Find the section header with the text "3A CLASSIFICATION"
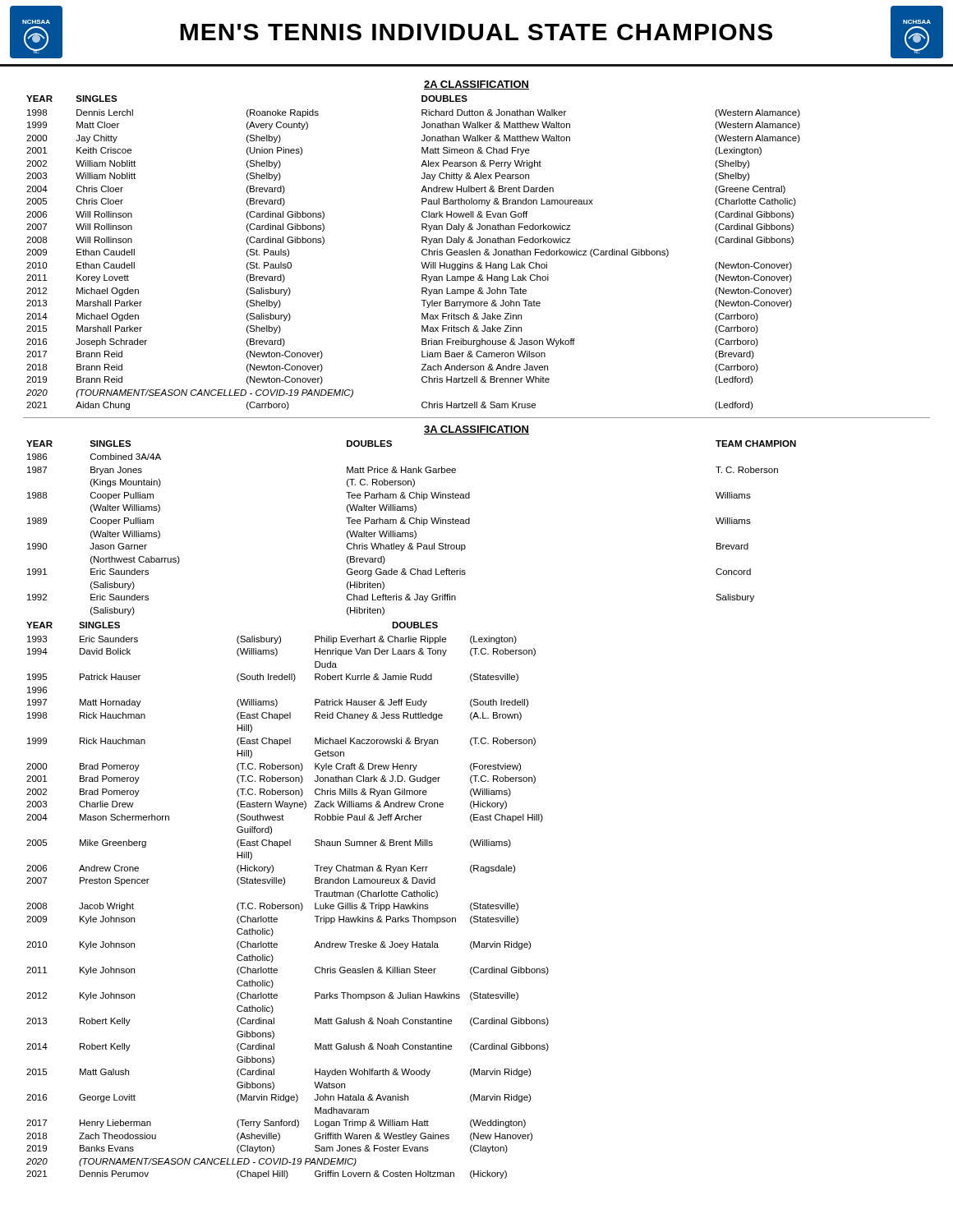This screenshot has width=953, height=1232. click(476, 429)
